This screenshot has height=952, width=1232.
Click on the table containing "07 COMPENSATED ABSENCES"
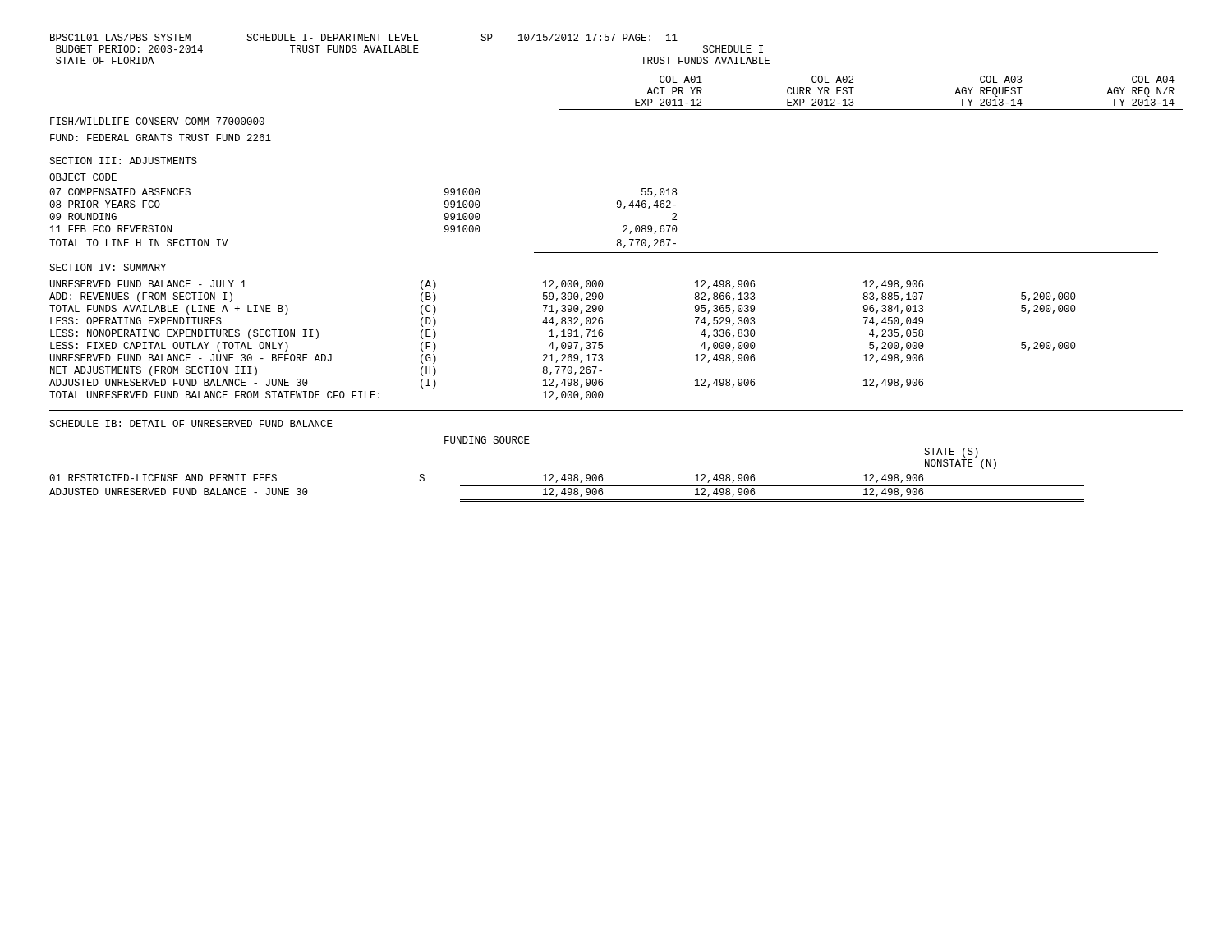(616, 220)
